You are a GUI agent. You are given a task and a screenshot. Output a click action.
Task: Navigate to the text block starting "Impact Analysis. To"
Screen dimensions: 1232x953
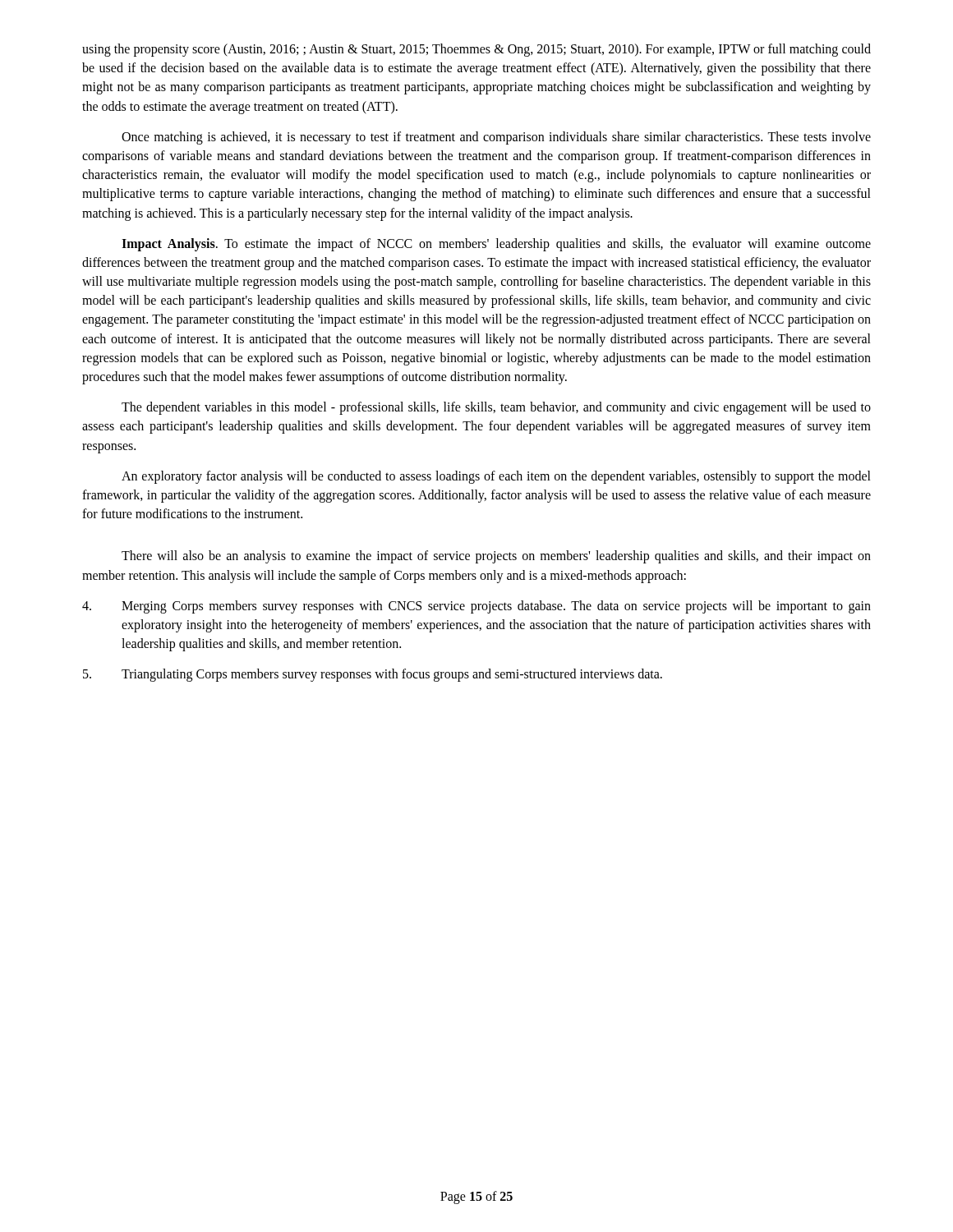476,310
